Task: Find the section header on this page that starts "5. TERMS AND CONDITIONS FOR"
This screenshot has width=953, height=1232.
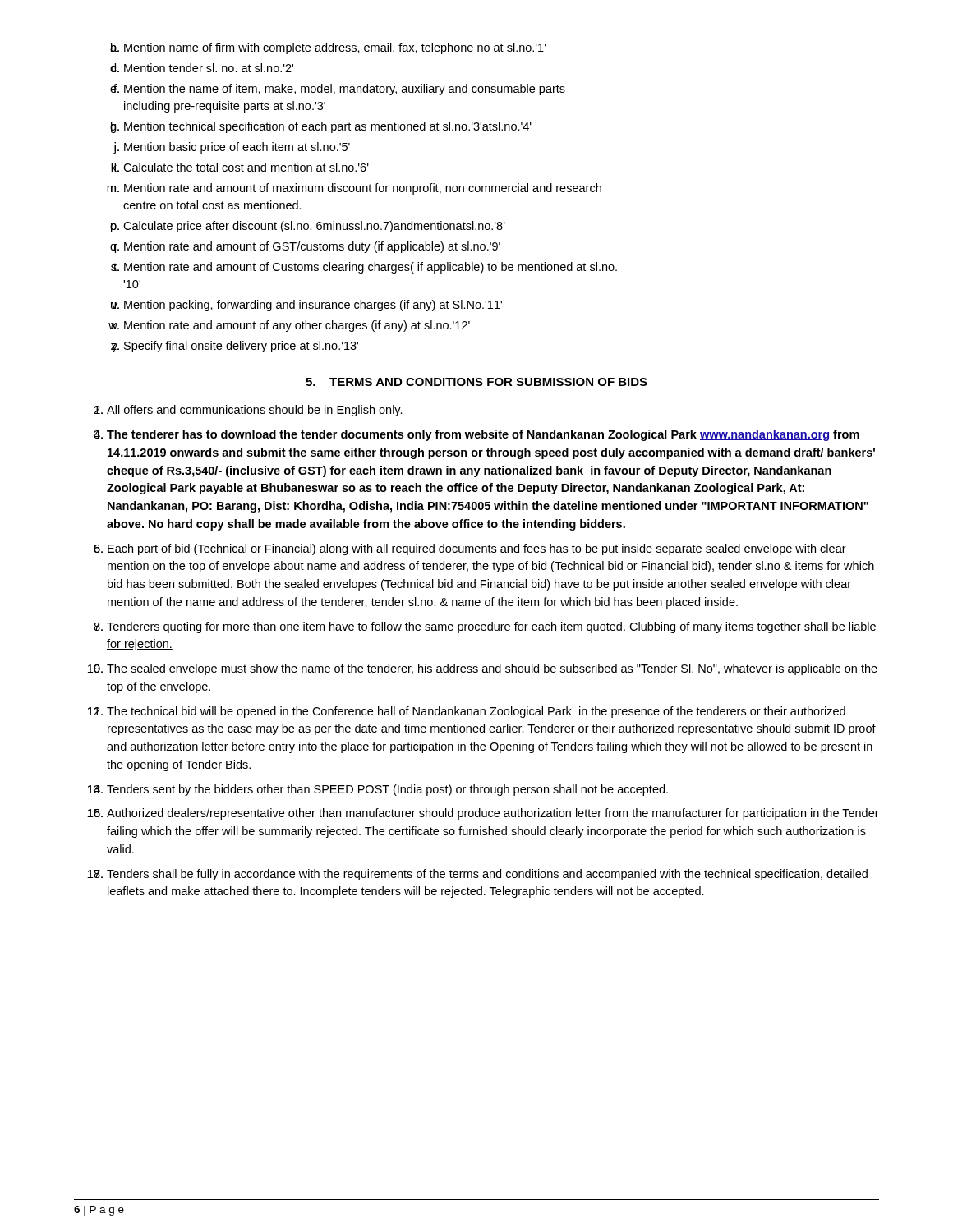Action: [476, 382]
